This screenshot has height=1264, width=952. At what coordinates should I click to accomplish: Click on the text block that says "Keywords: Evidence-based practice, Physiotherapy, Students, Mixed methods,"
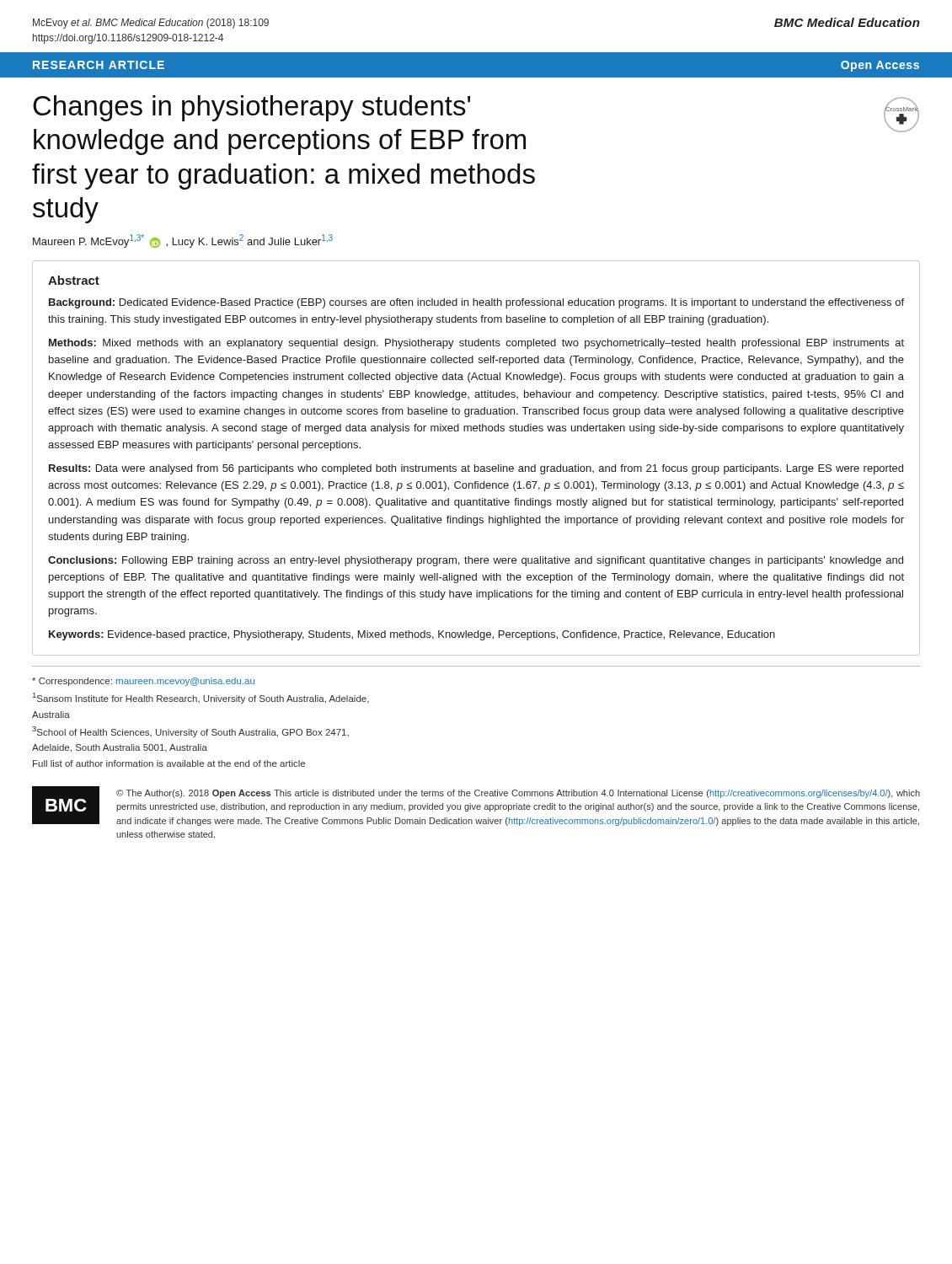click(x=412, y=634)
